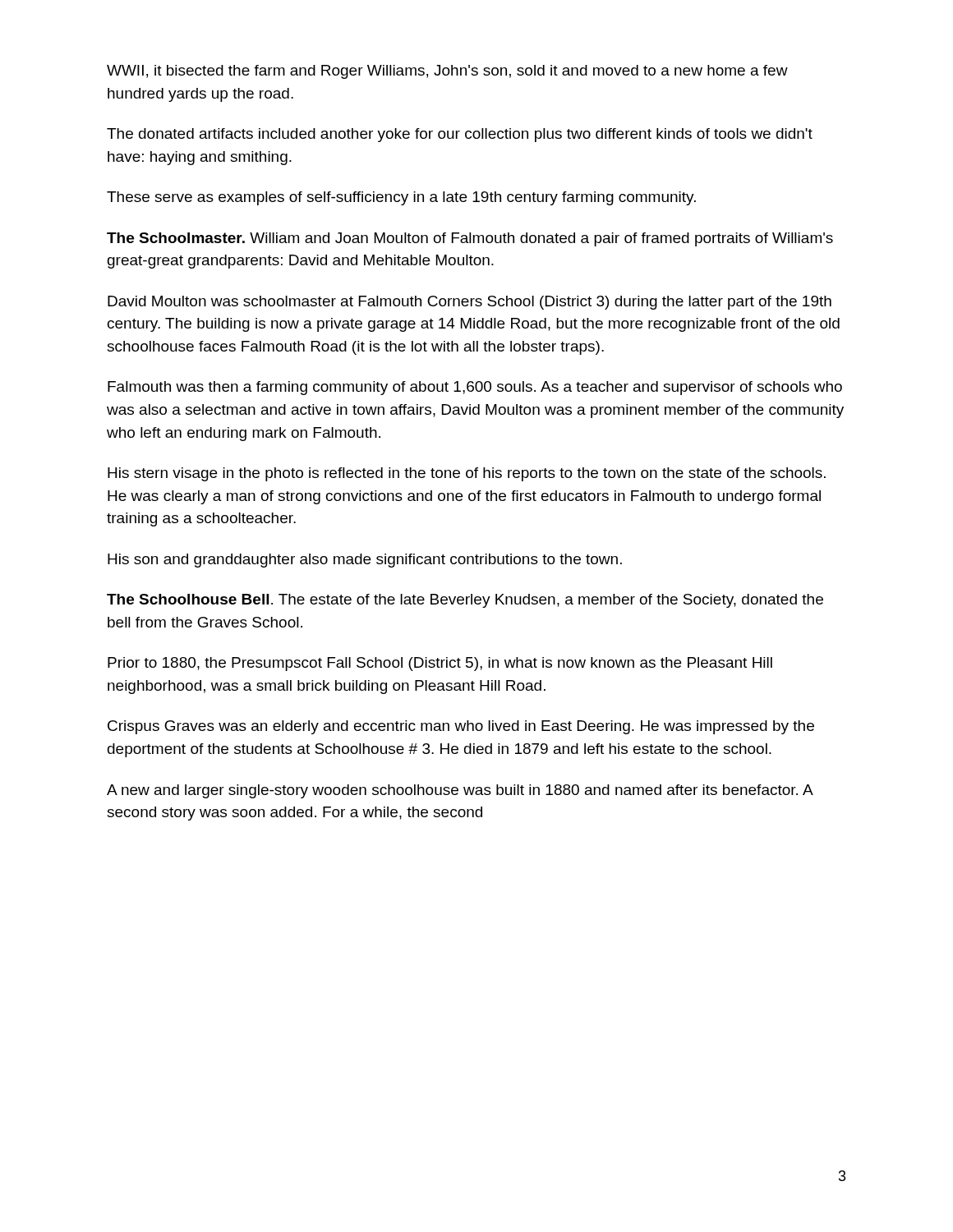
Task: Where is the passage that starts "His son and granddaughter"?
Action: pyautogui.click(x=365, y=559)
